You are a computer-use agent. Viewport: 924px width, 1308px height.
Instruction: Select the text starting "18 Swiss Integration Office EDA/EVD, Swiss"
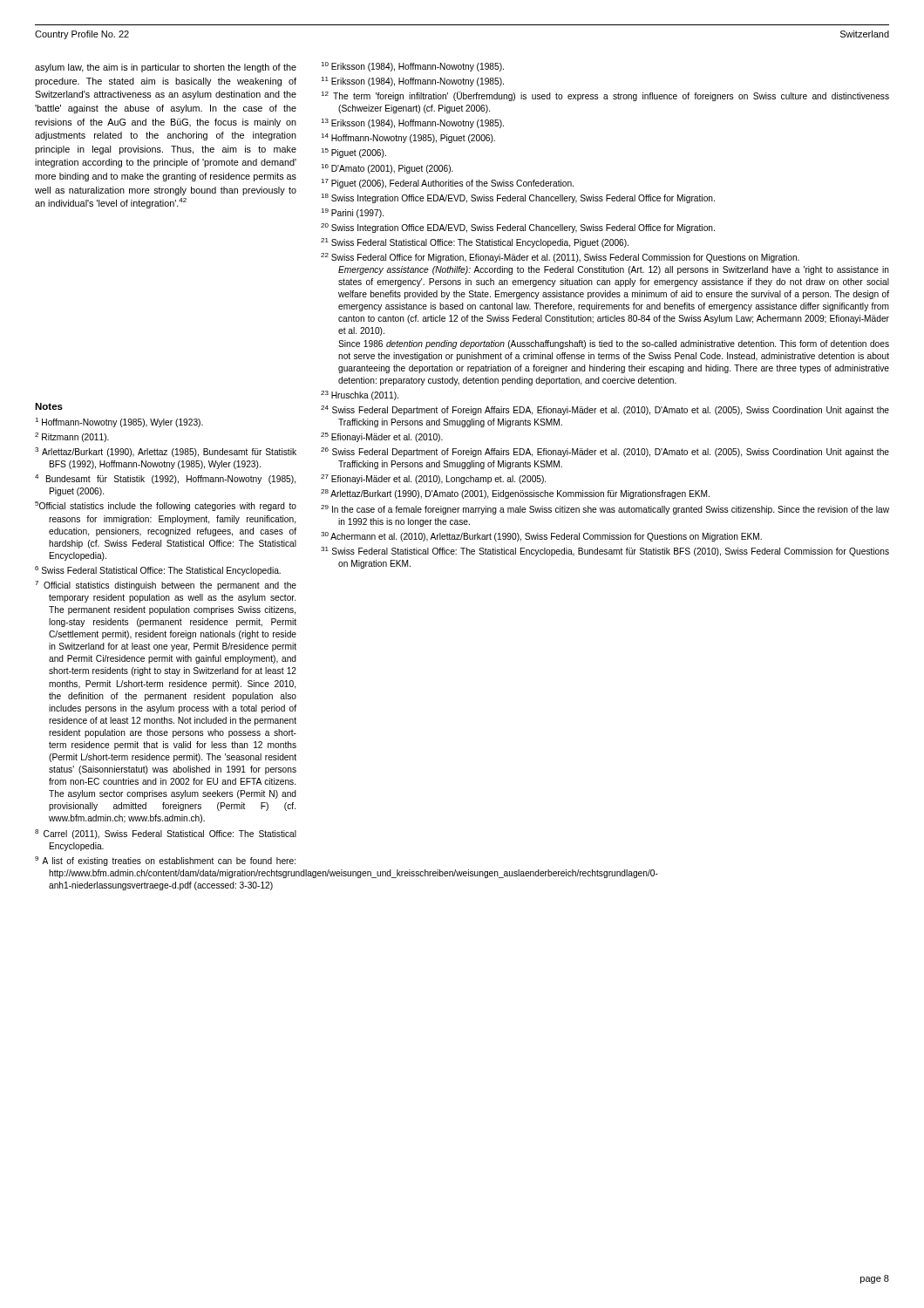[x=518, y=198]
